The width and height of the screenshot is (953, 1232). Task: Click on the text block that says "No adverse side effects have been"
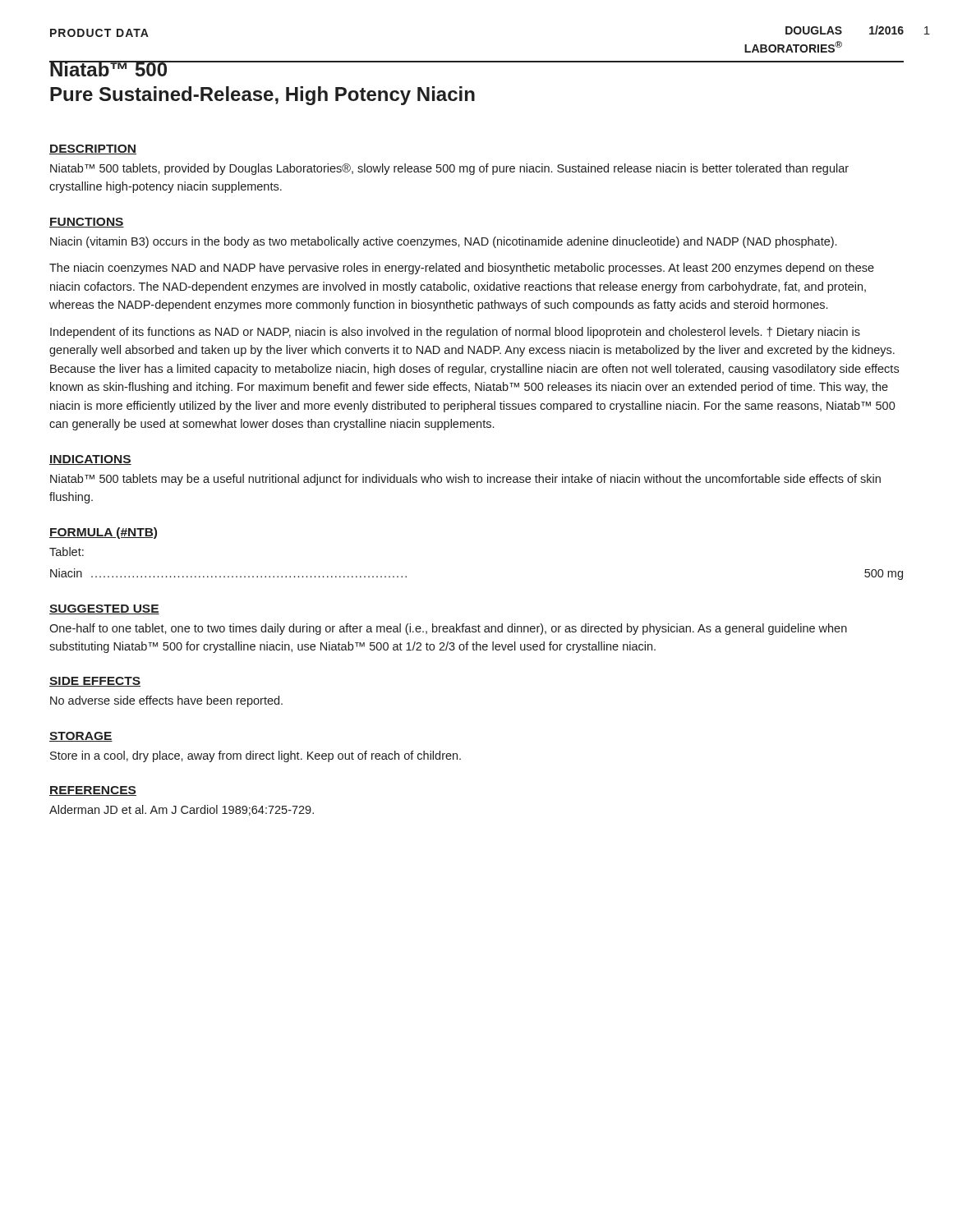(x=166, y=701)
